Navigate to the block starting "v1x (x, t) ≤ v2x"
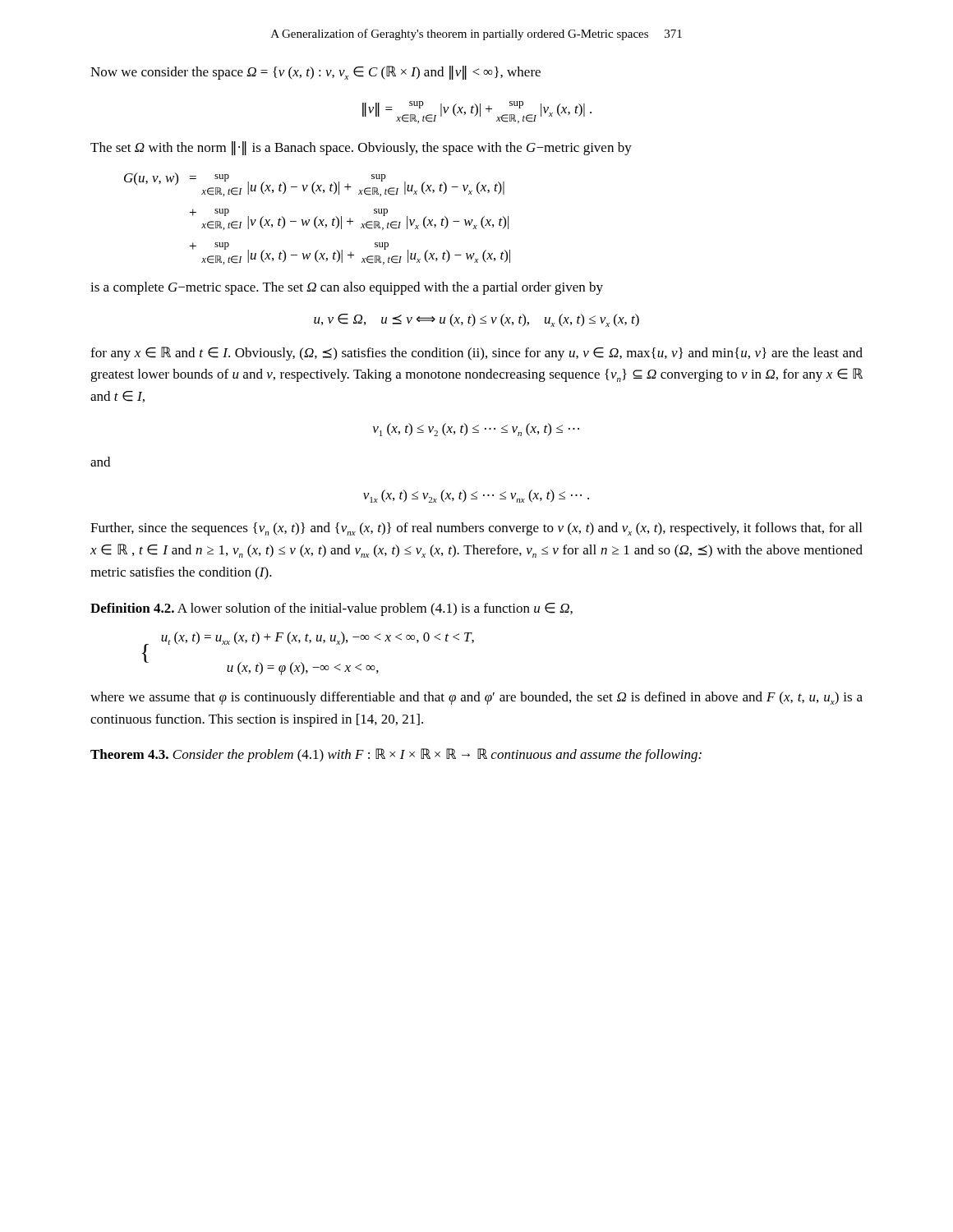953x1232 pixels. 476,495
